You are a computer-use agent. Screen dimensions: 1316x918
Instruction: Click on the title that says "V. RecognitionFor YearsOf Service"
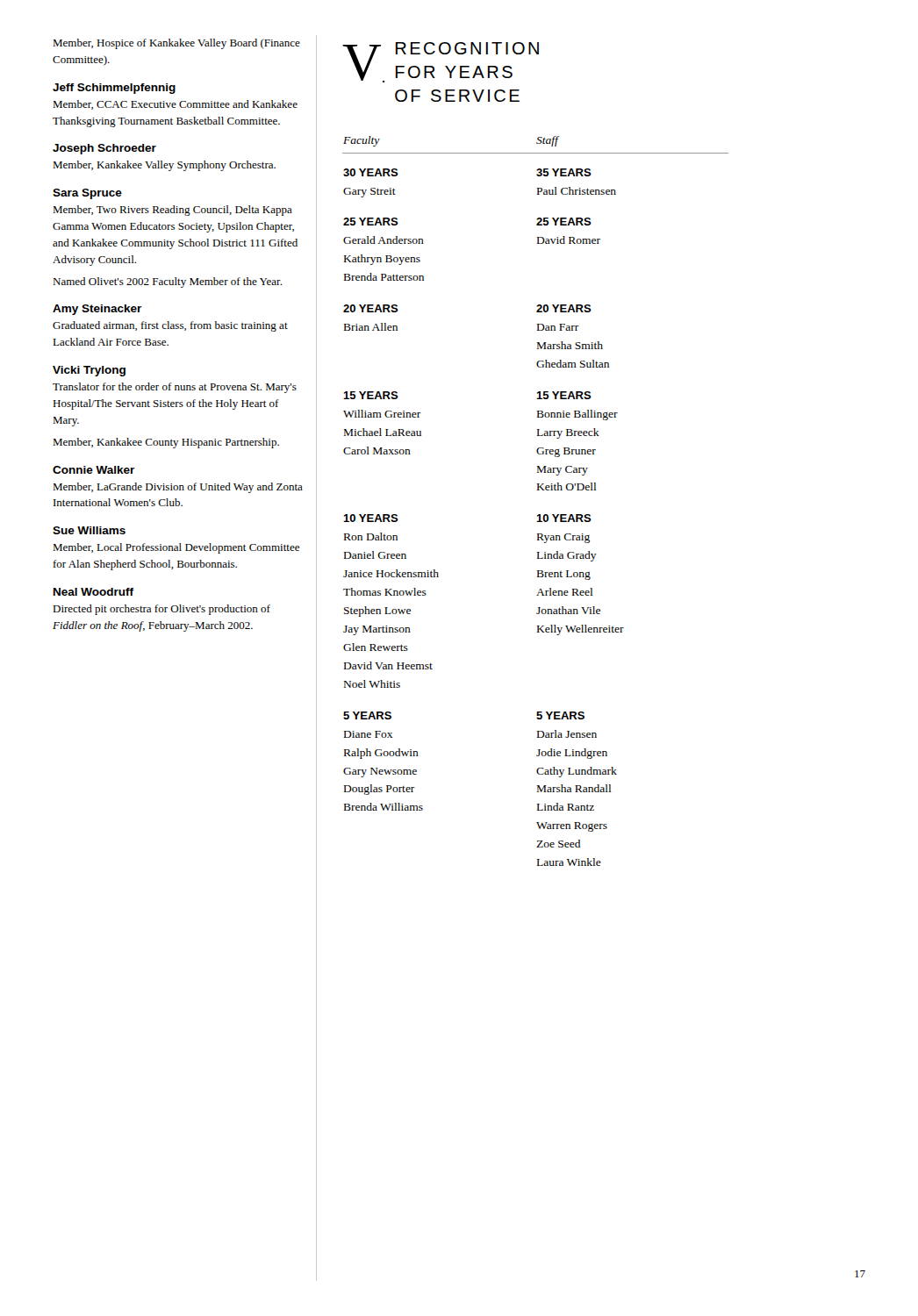[x=442, y=72]
